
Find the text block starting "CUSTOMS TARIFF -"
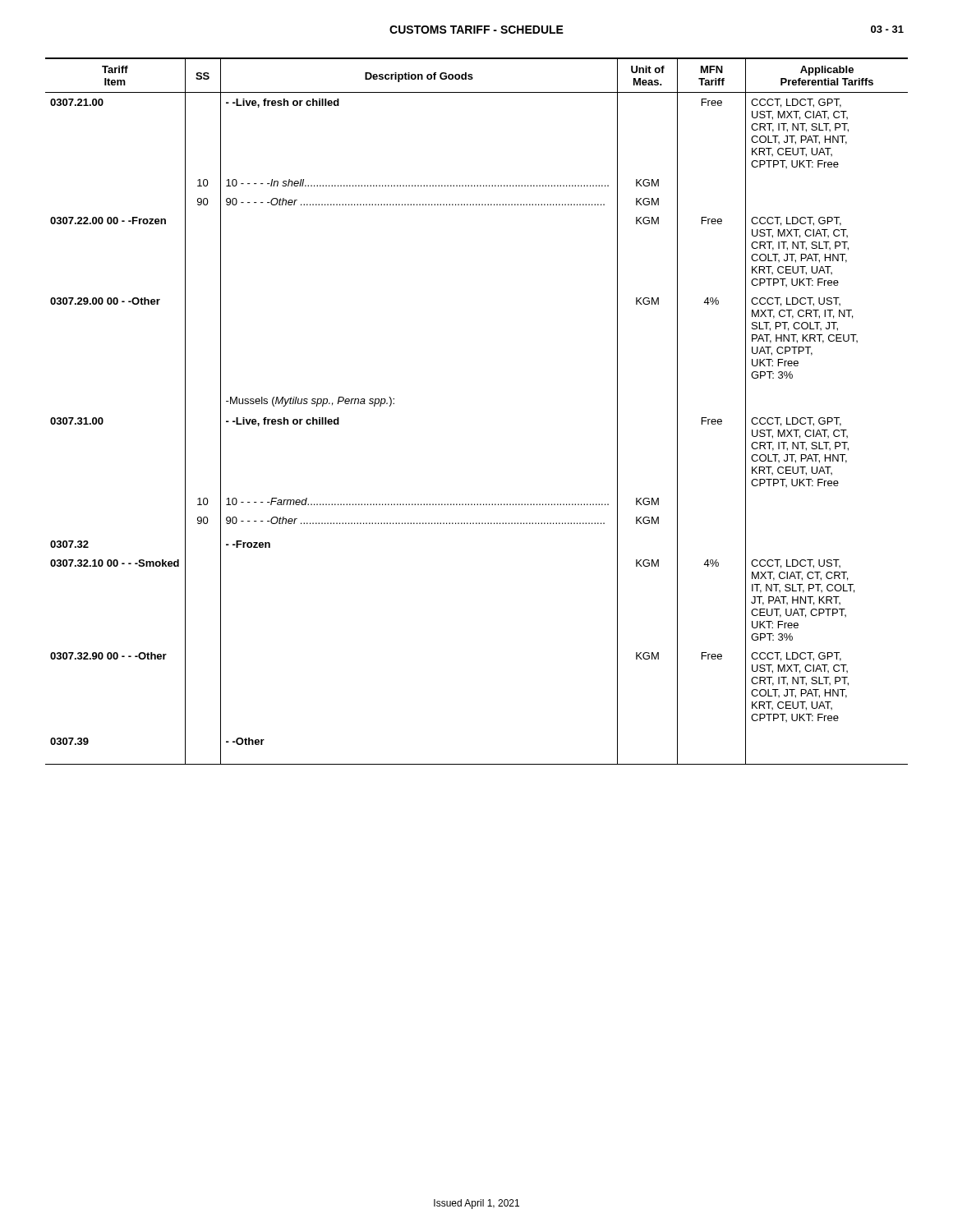[x=476, y=30]
